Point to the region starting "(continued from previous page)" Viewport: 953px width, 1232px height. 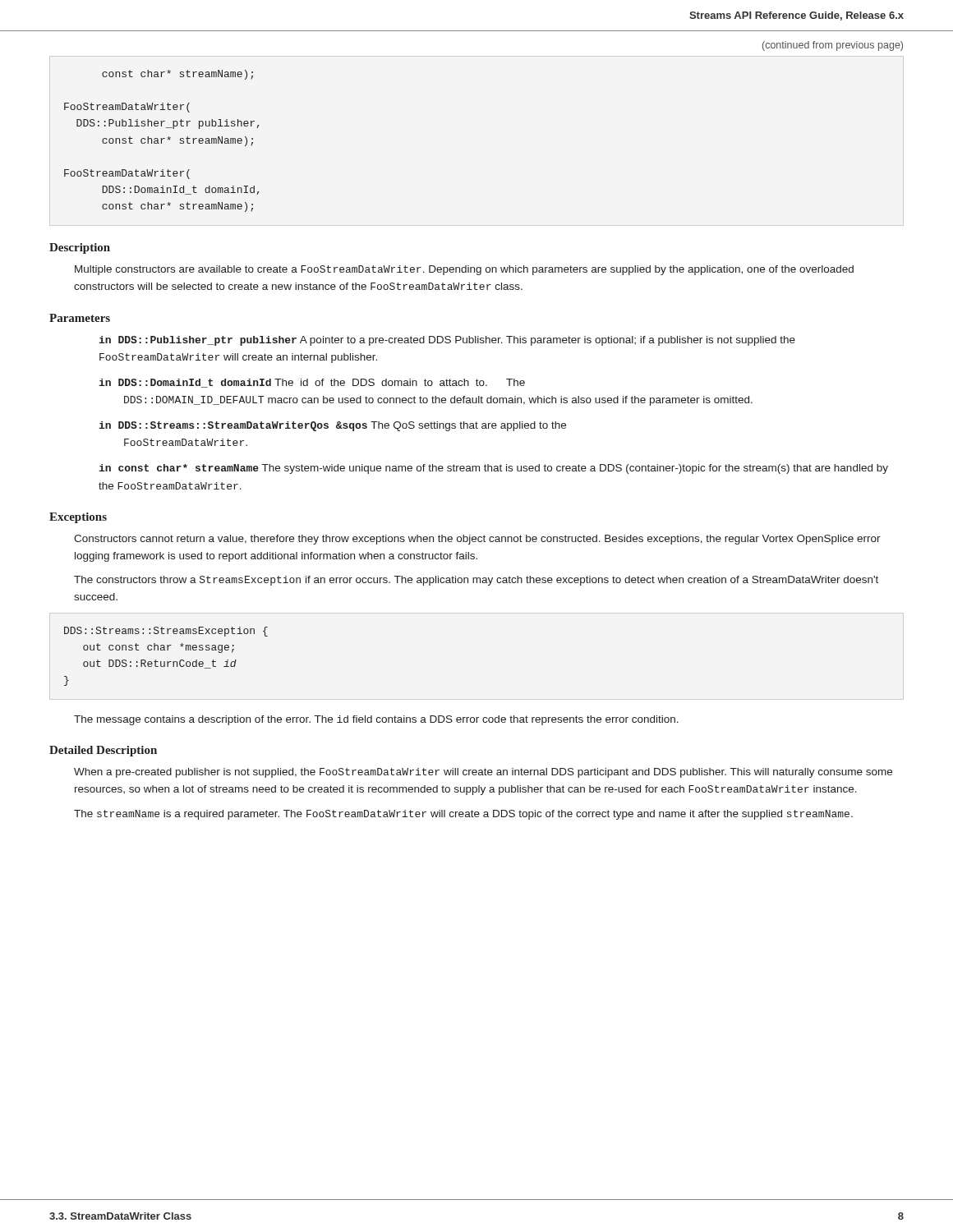point(833,45)
